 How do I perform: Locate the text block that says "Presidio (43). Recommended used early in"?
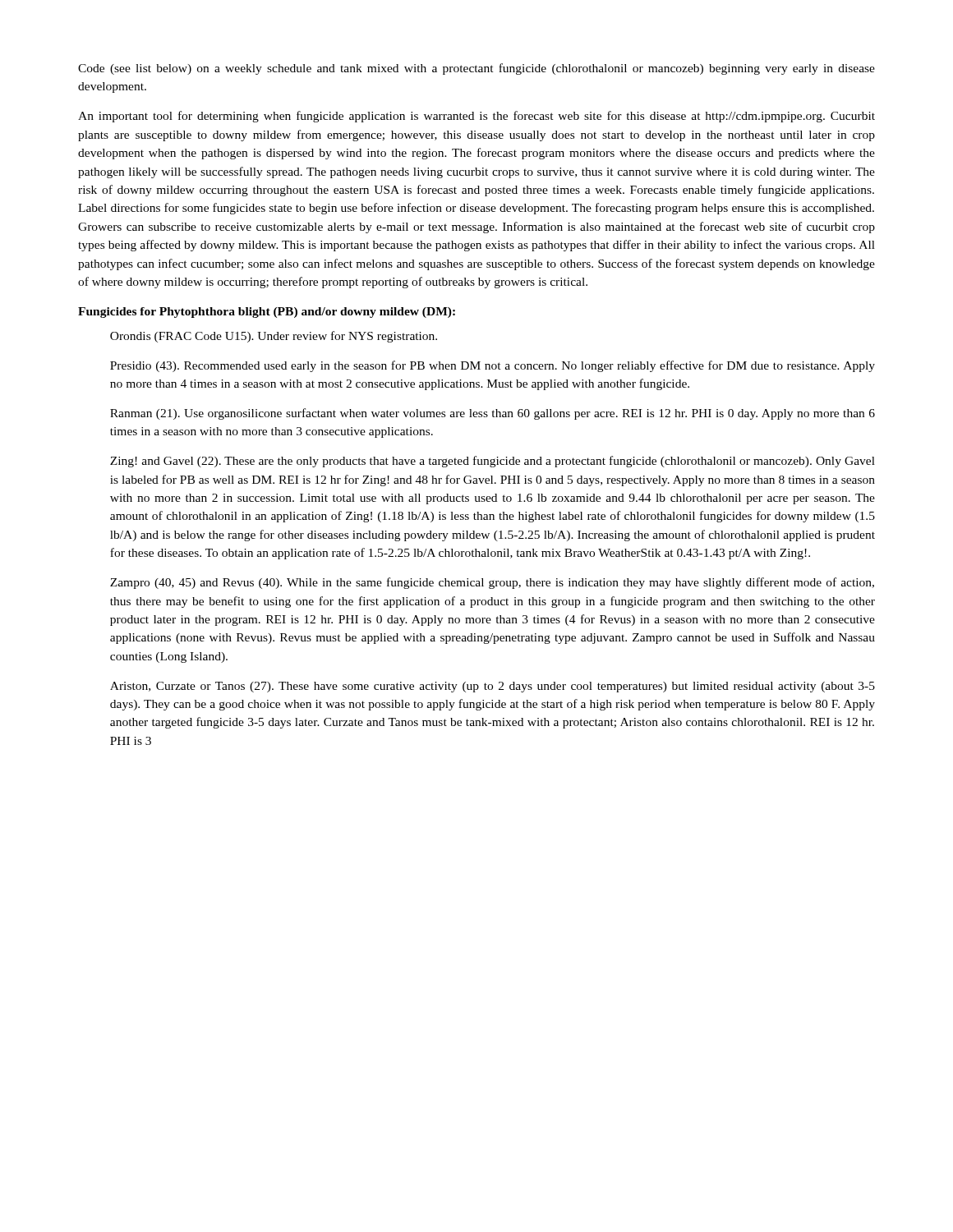tap(492, 375)
